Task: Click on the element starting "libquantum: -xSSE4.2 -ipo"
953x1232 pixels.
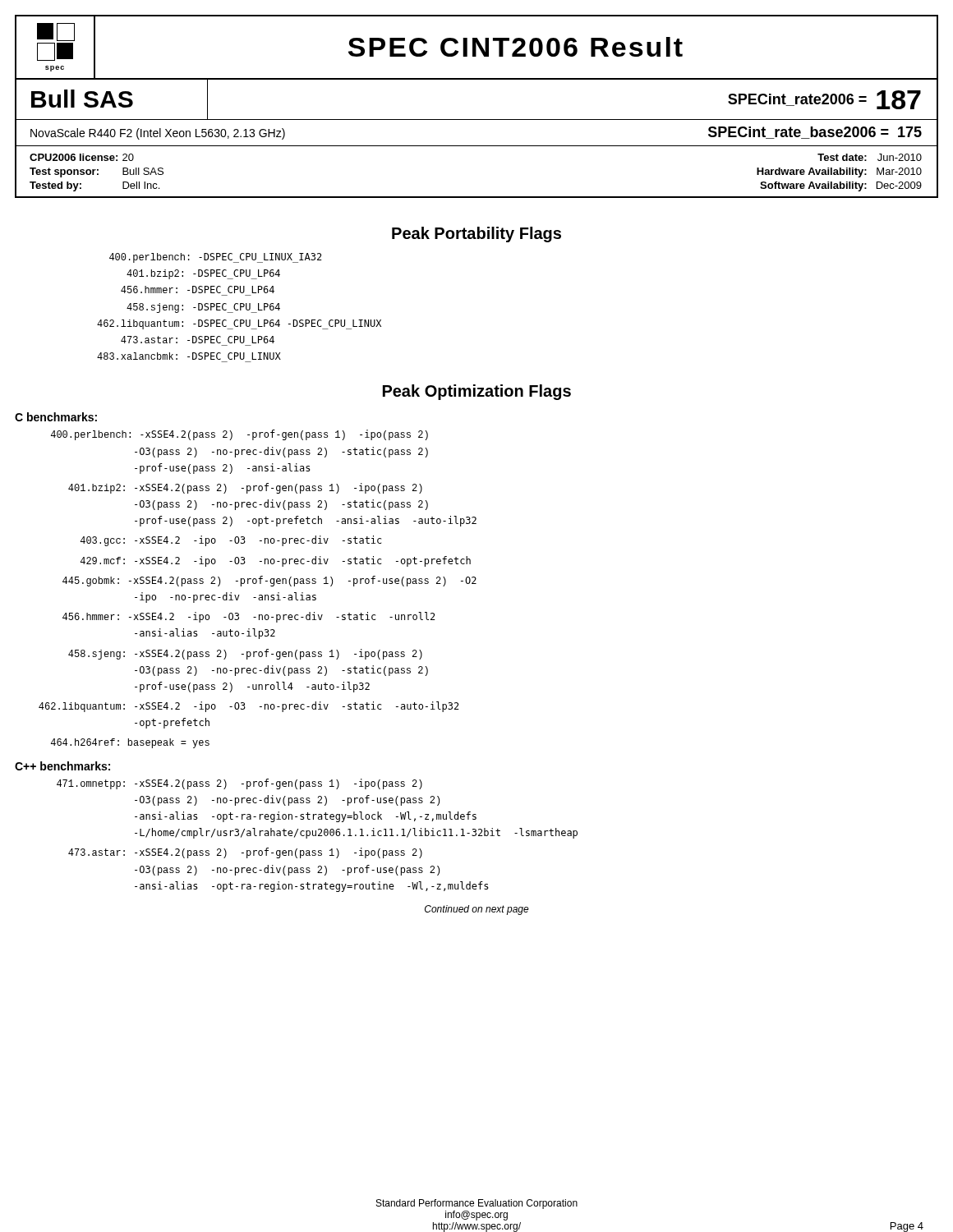Action: pos(106,707)
